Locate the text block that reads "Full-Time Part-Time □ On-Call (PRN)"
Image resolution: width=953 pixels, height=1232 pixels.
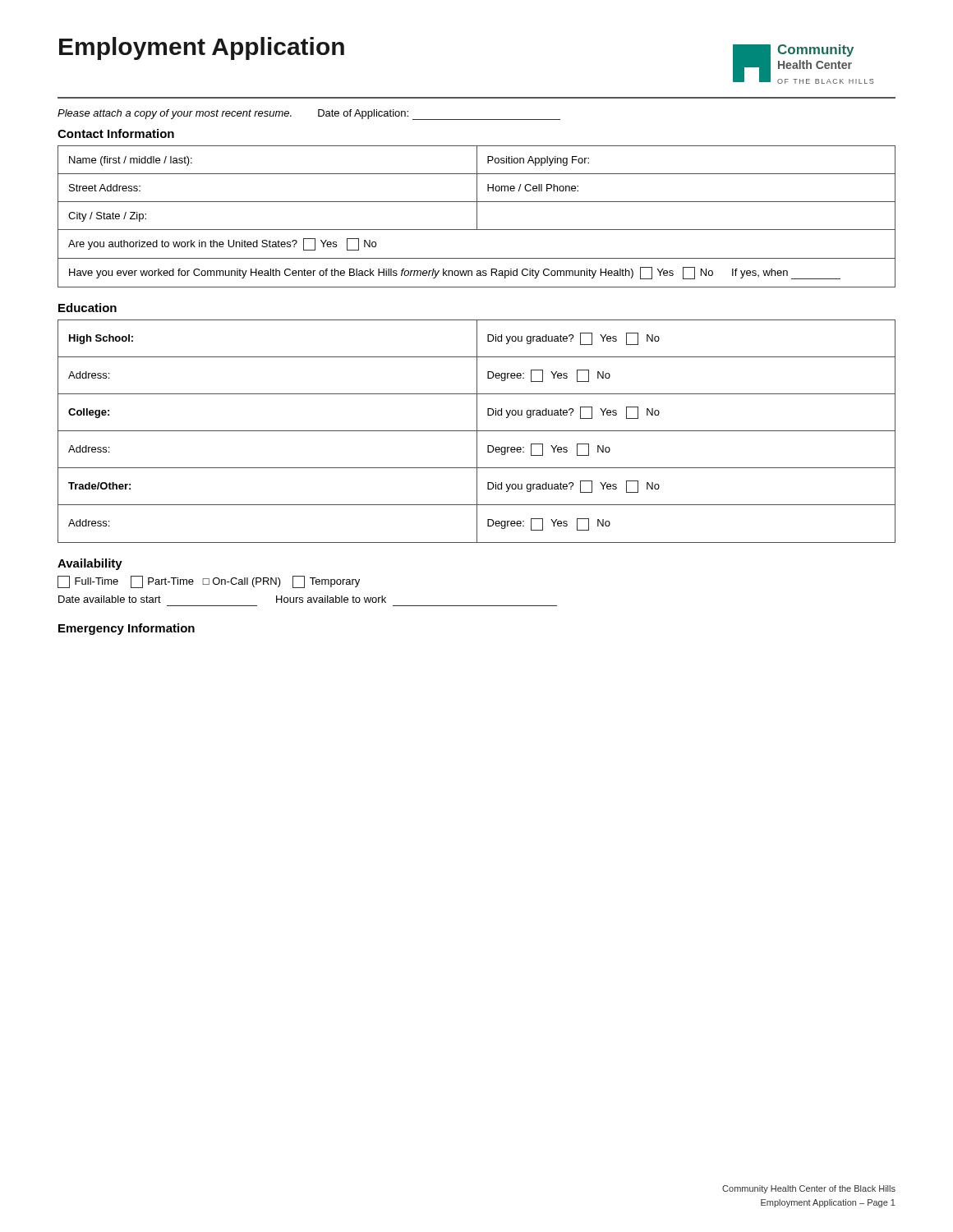click(209, 582)
